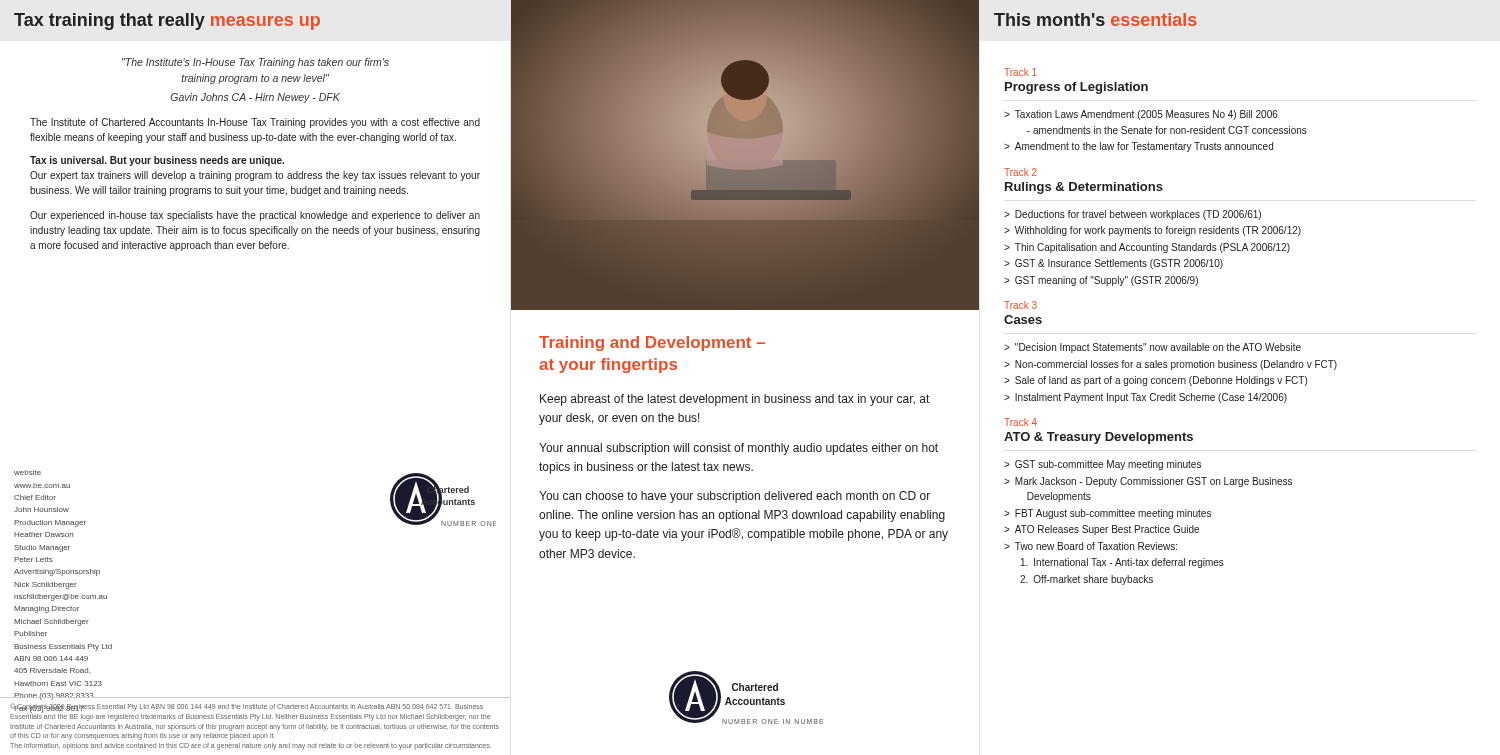Point to the text starting "Track 3 Cases"
The image size is (1500, 755).
tap(1020, 305)
